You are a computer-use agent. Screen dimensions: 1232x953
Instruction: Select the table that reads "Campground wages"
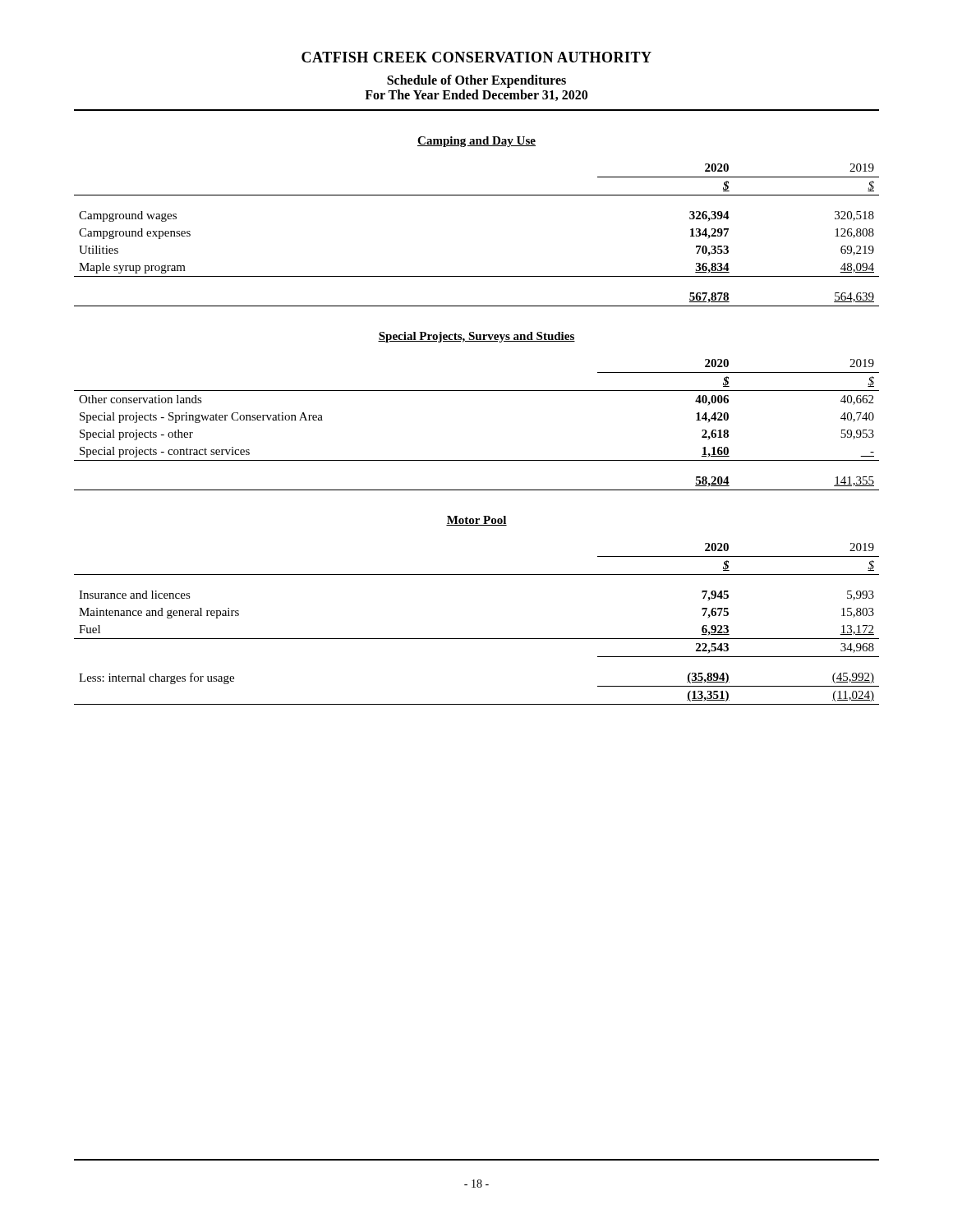coord(476,233)
